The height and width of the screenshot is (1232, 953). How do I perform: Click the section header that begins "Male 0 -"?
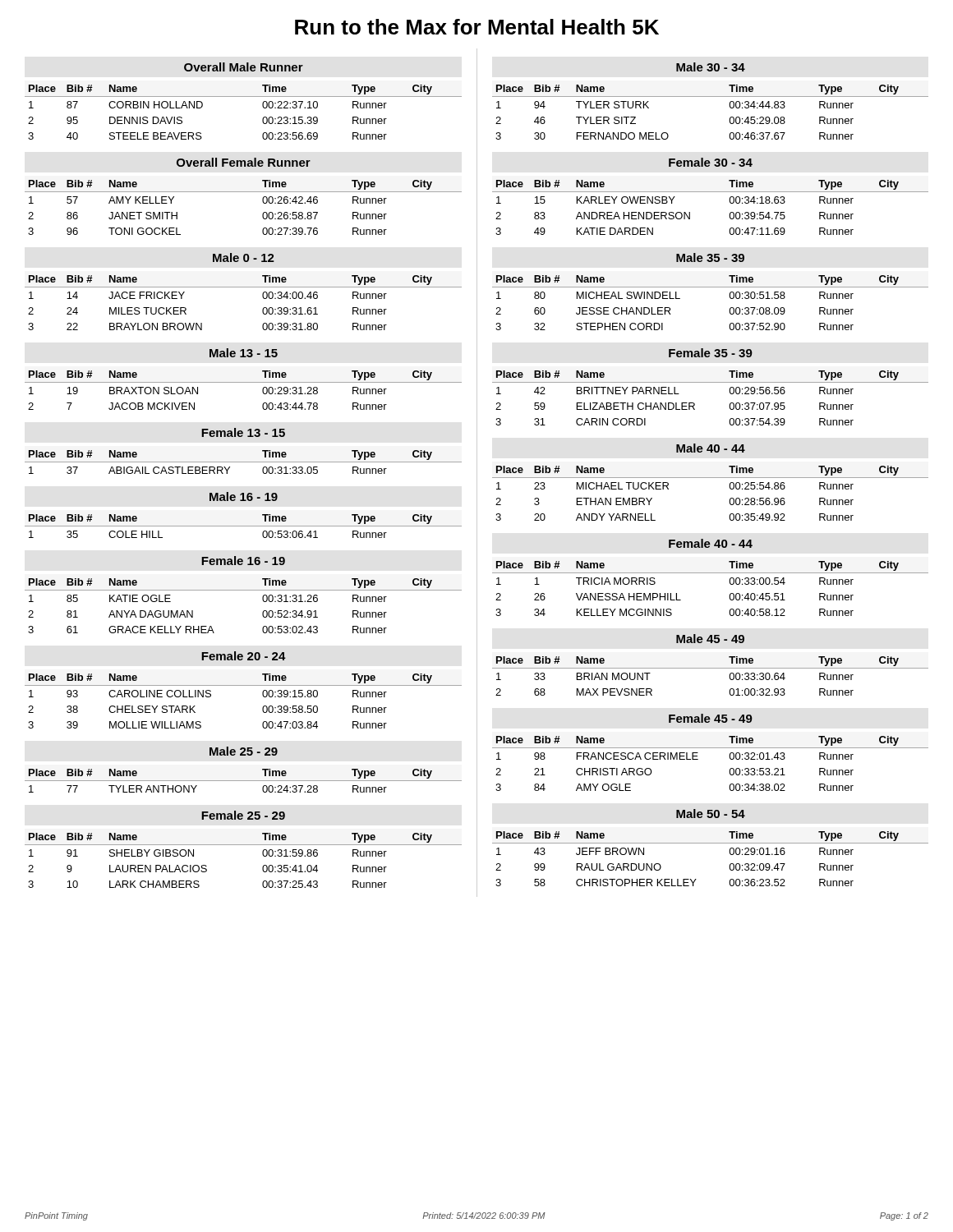[x=243, y=257]
